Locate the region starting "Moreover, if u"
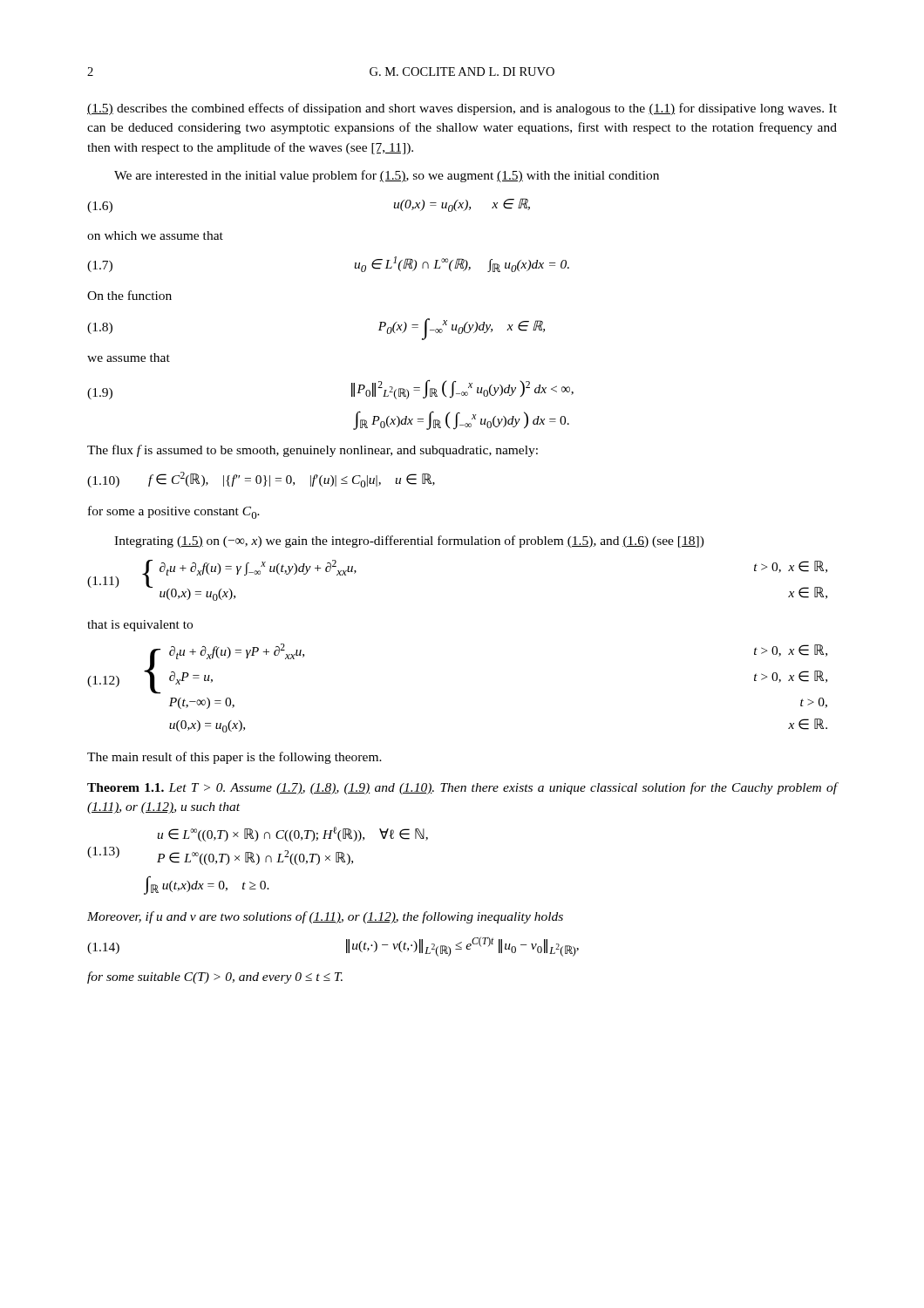The height and width of the screenshot is (1308, 924). (x=325, y=916)
